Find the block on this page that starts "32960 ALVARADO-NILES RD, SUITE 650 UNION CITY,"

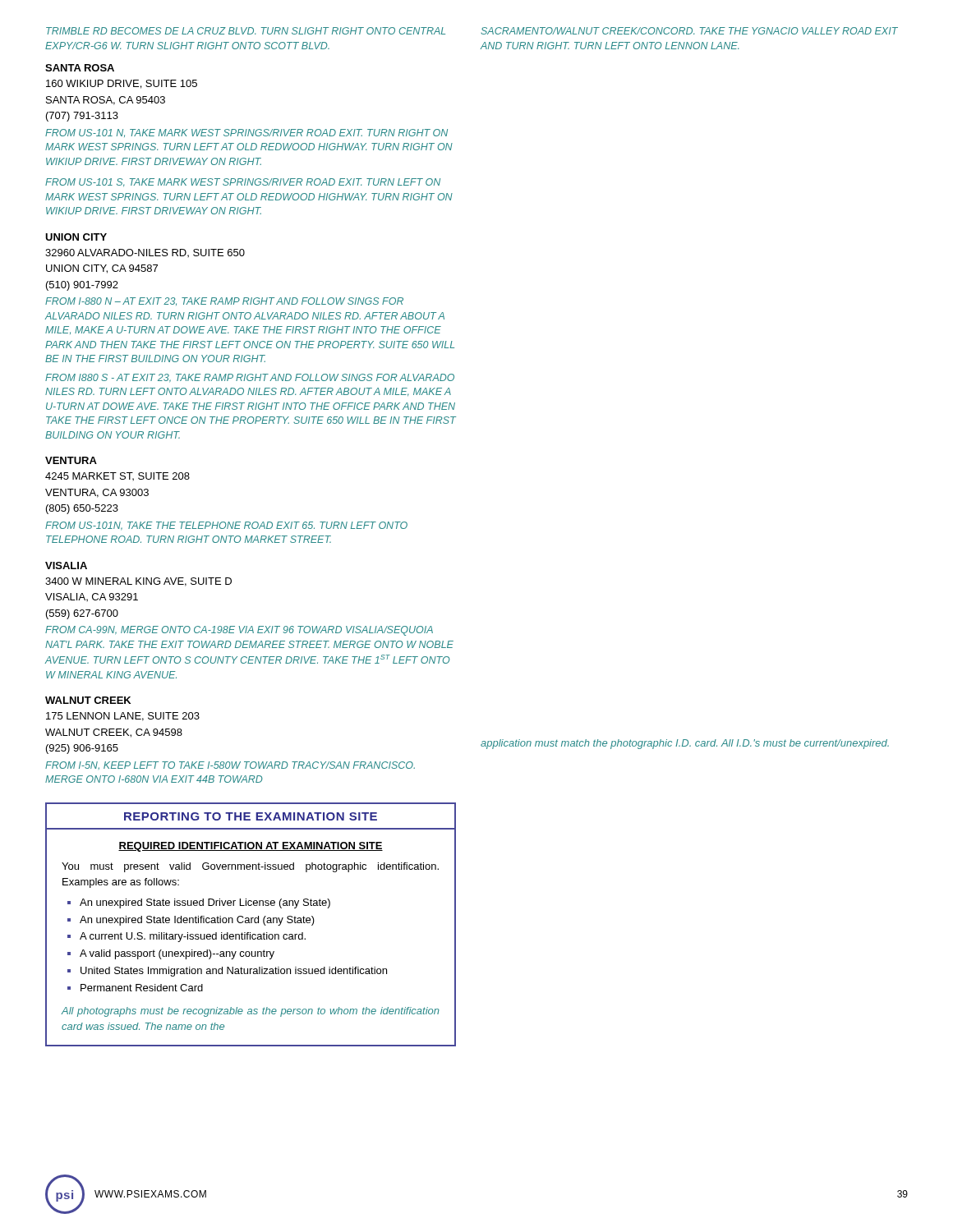[x=251, y=343]
